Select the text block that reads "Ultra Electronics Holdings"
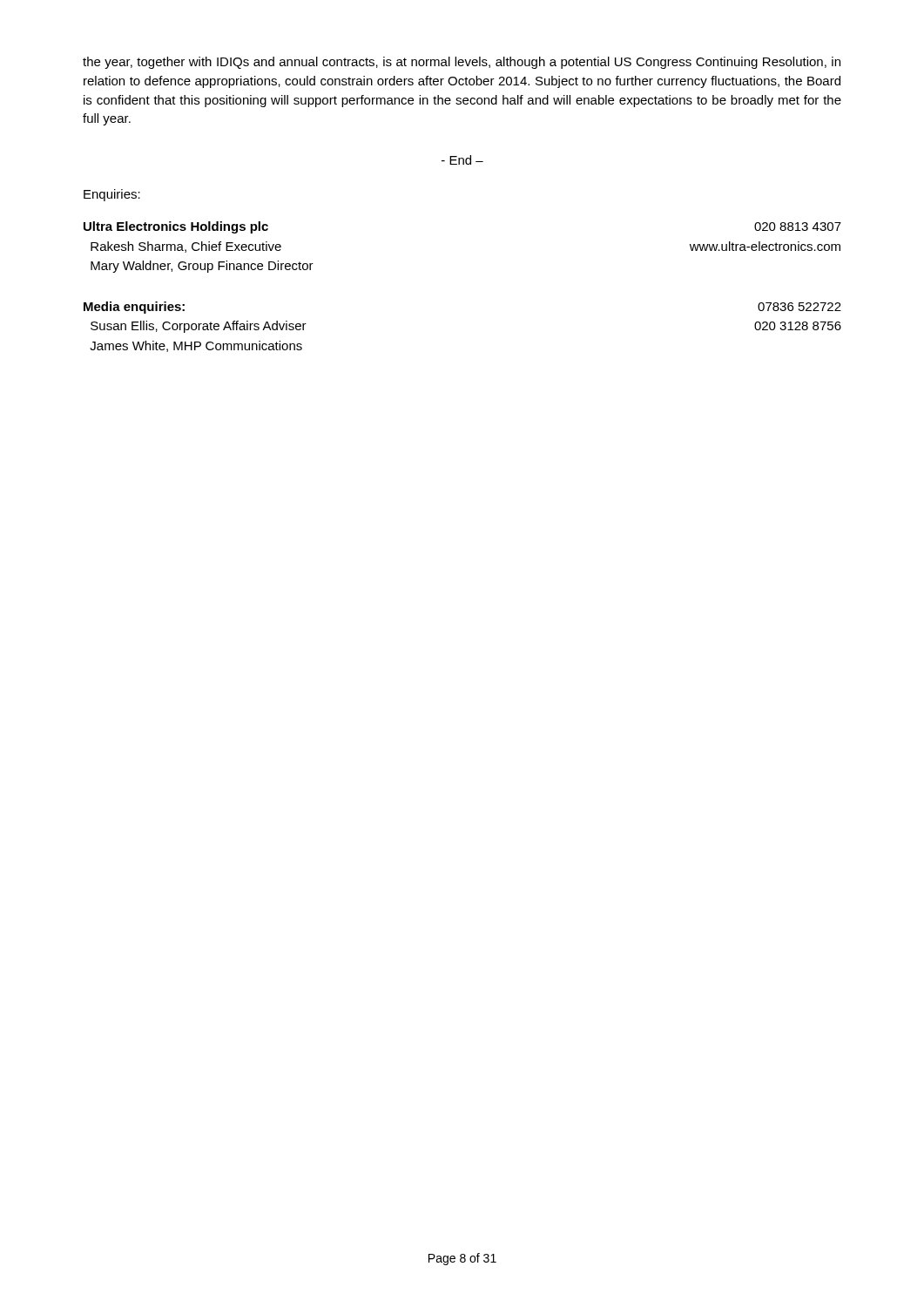Image resolution: width=924 pixels, height=1307 pixels. point(179,226)
